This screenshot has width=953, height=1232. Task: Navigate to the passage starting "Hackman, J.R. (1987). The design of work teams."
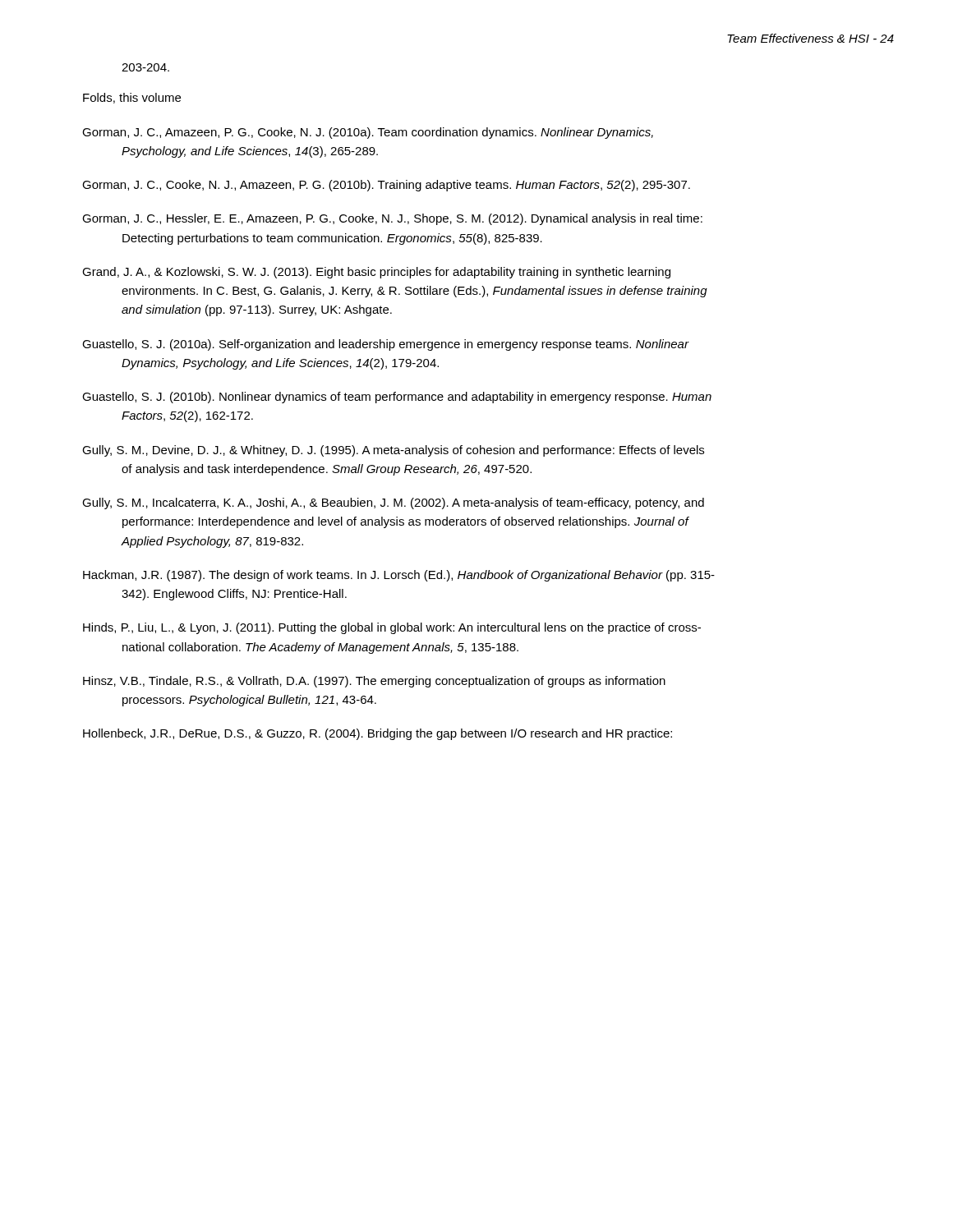[x=398, y=584]
